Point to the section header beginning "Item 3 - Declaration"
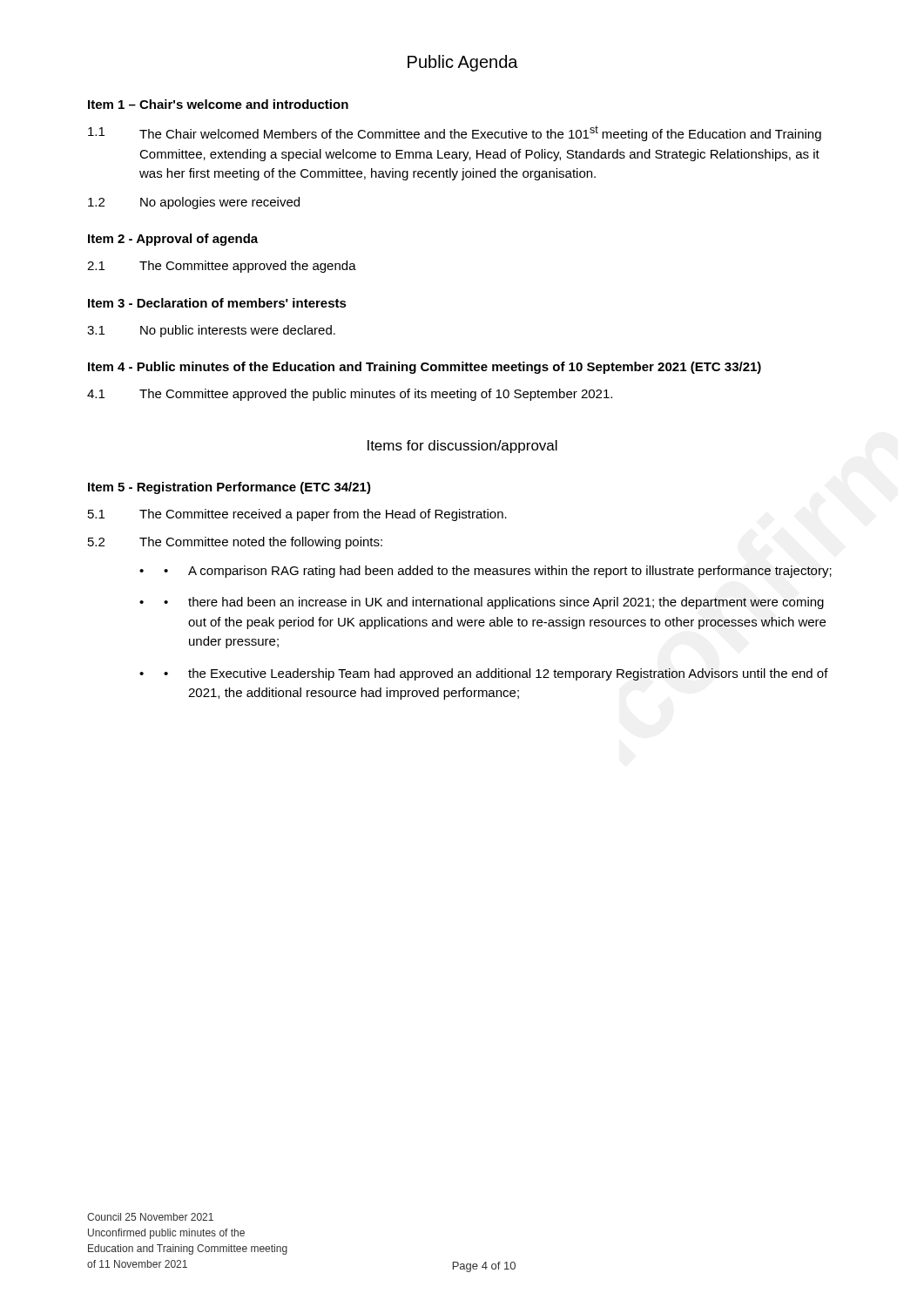Screen dimensions: 1307x924 click(217, 302)
